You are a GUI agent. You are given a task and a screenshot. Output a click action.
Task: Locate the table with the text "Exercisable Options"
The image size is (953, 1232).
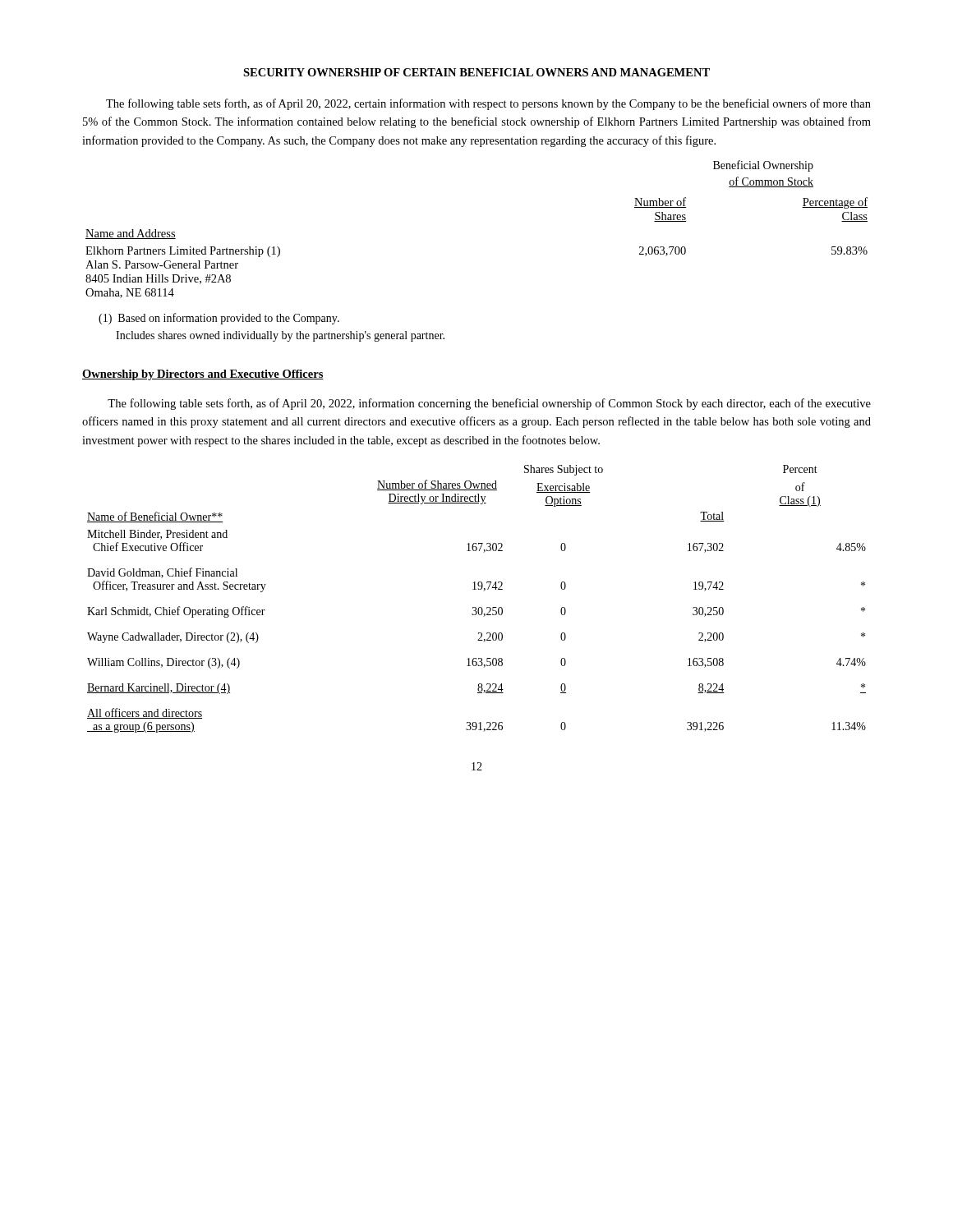tap(476, 598)
